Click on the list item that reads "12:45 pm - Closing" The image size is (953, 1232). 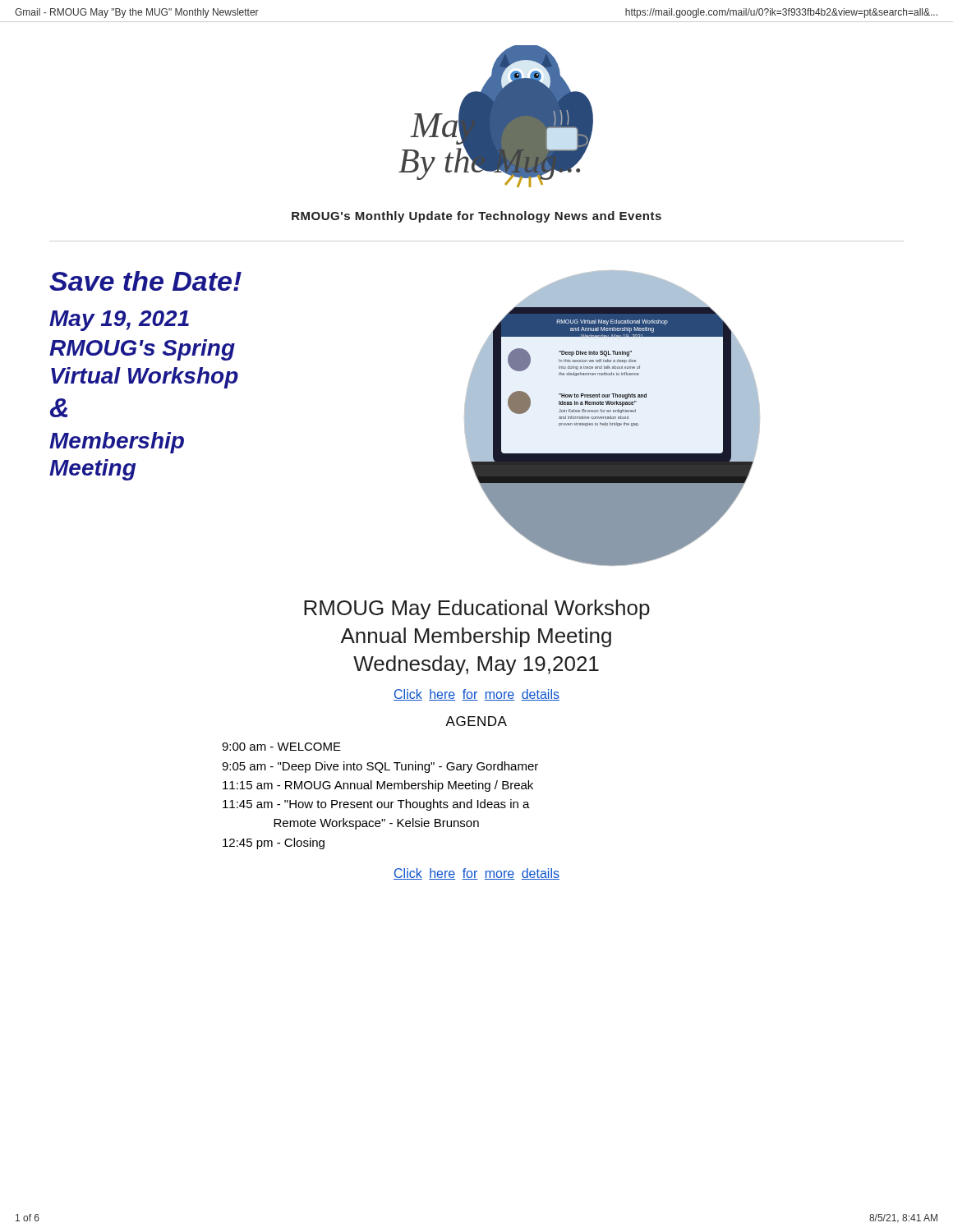coord(274,844)
